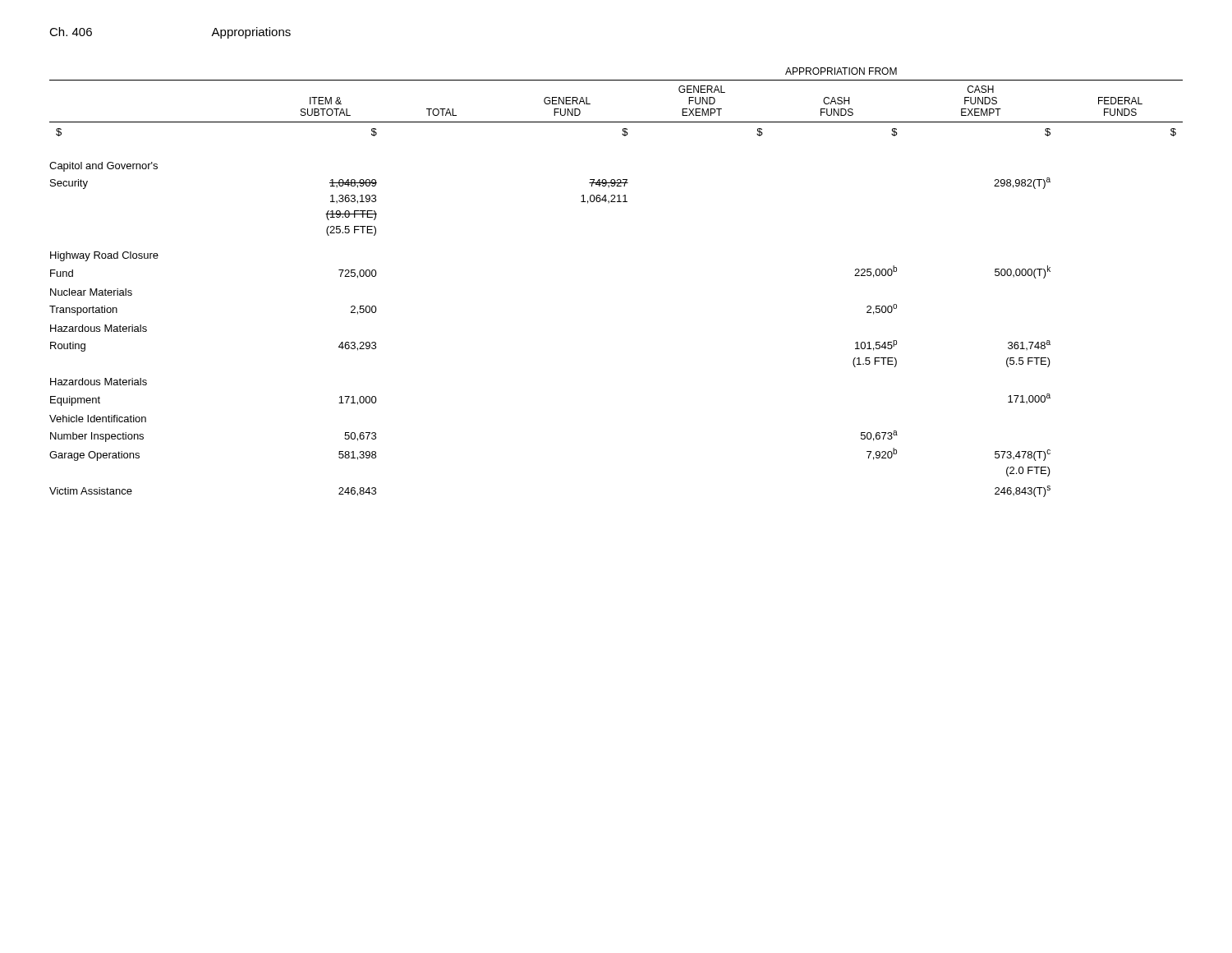
Task: Click on the table containing "361,748 a"
Action: [x=616, y=282]
